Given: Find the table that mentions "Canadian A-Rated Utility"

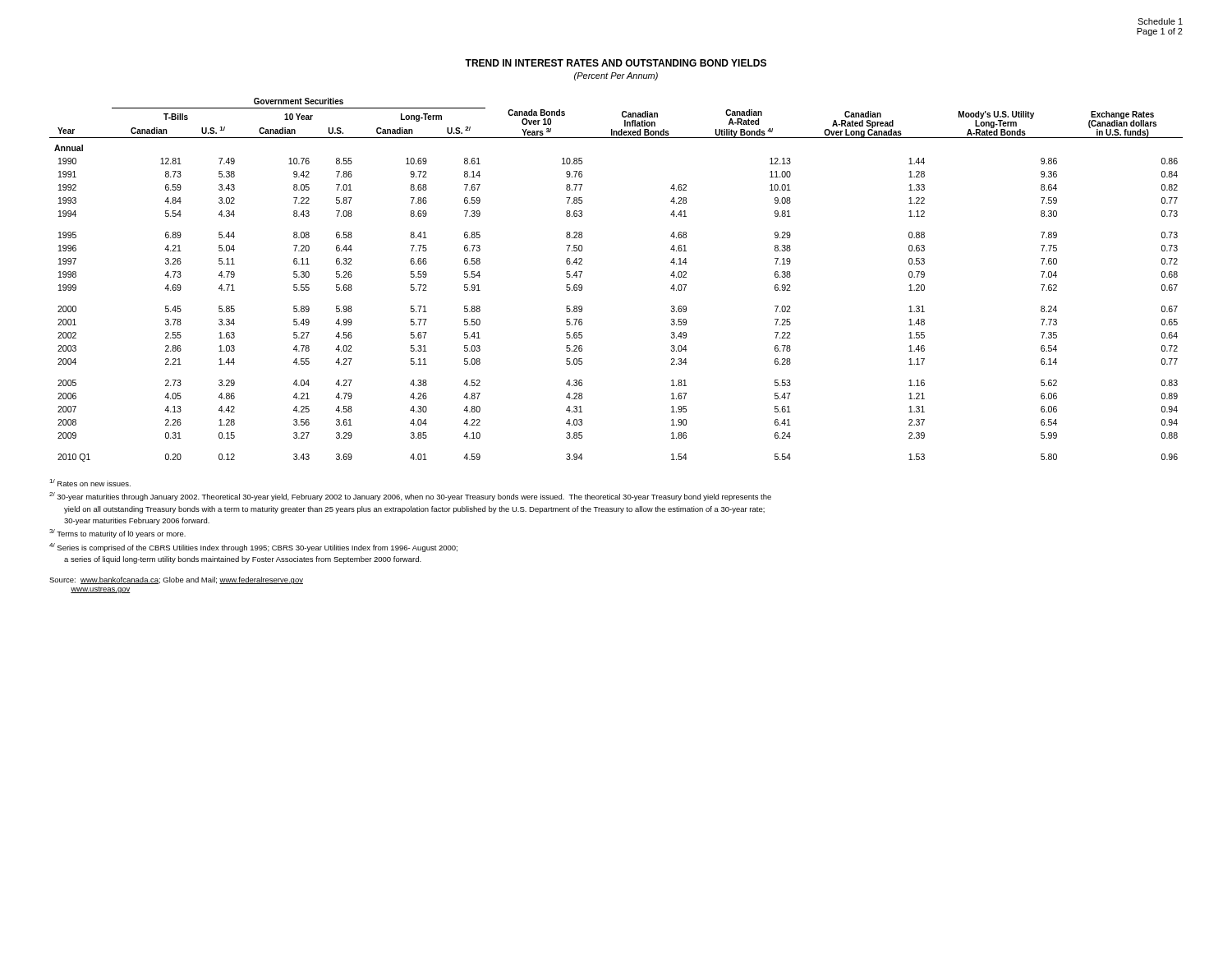Looking at the screenshot, I should 616,279.
